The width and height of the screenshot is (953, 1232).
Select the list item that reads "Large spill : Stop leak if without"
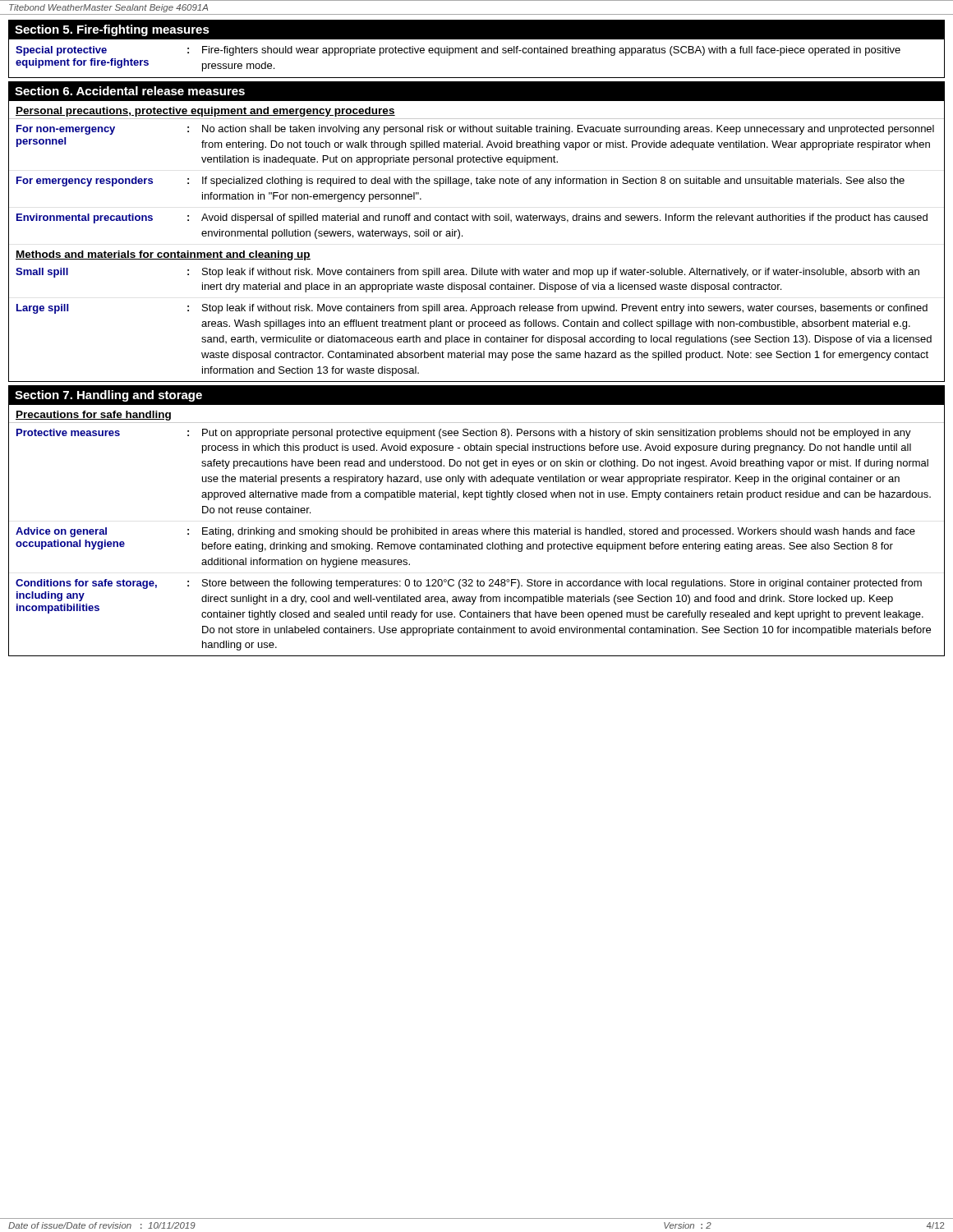coord(476,340)
